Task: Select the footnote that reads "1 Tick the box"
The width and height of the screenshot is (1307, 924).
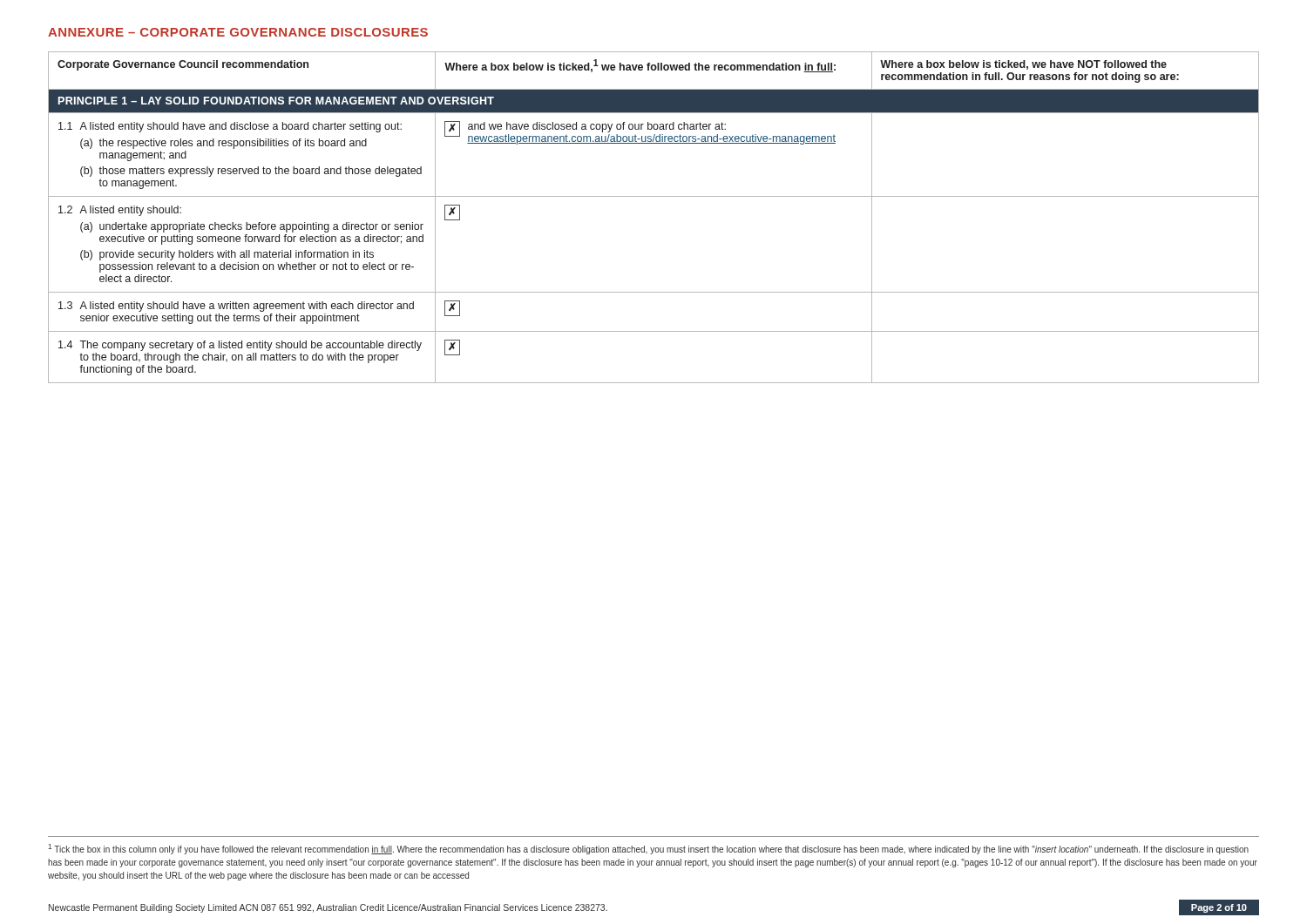Action: (x=653, y=861)
